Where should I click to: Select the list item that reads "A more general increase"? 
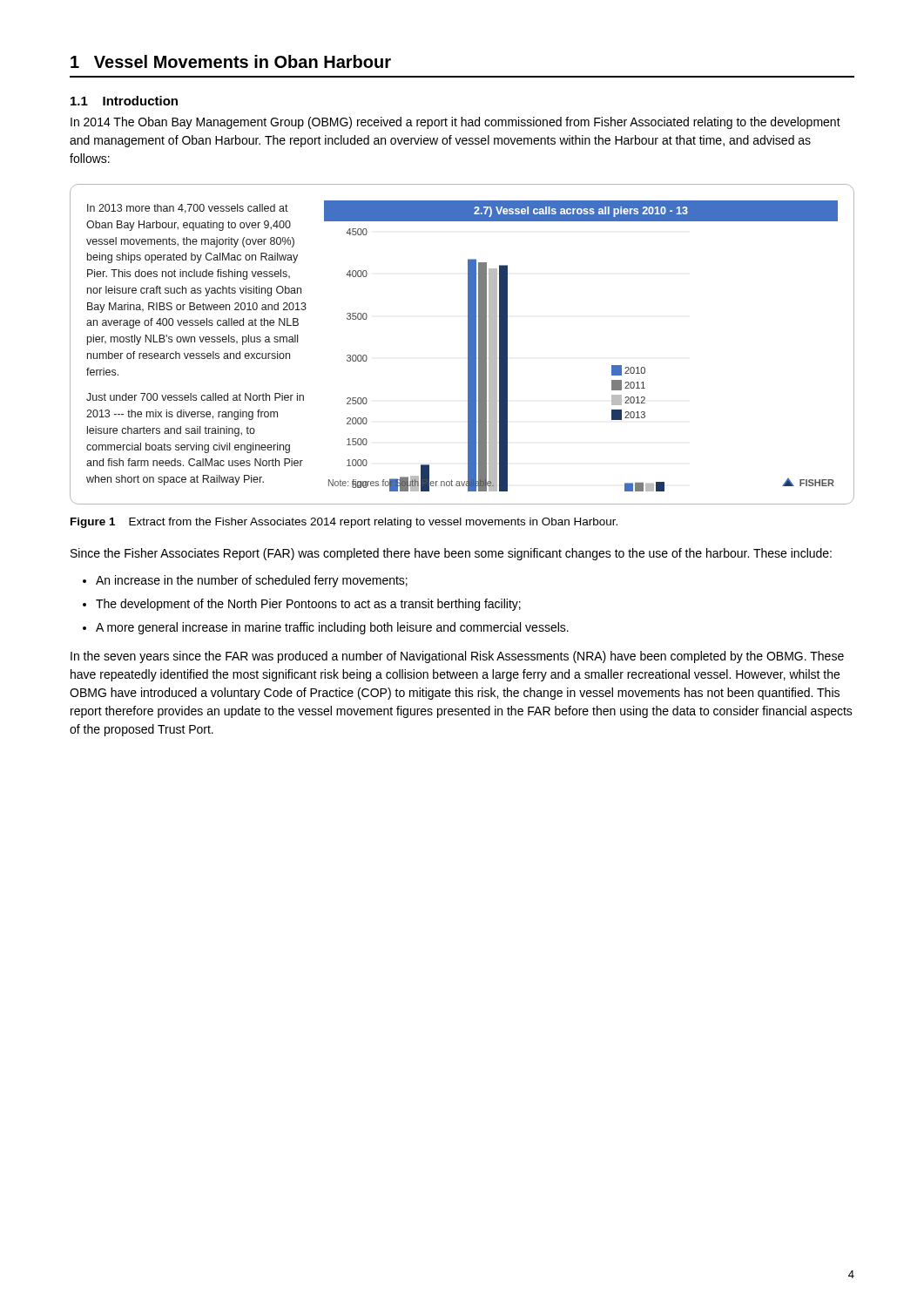point(333,628)
